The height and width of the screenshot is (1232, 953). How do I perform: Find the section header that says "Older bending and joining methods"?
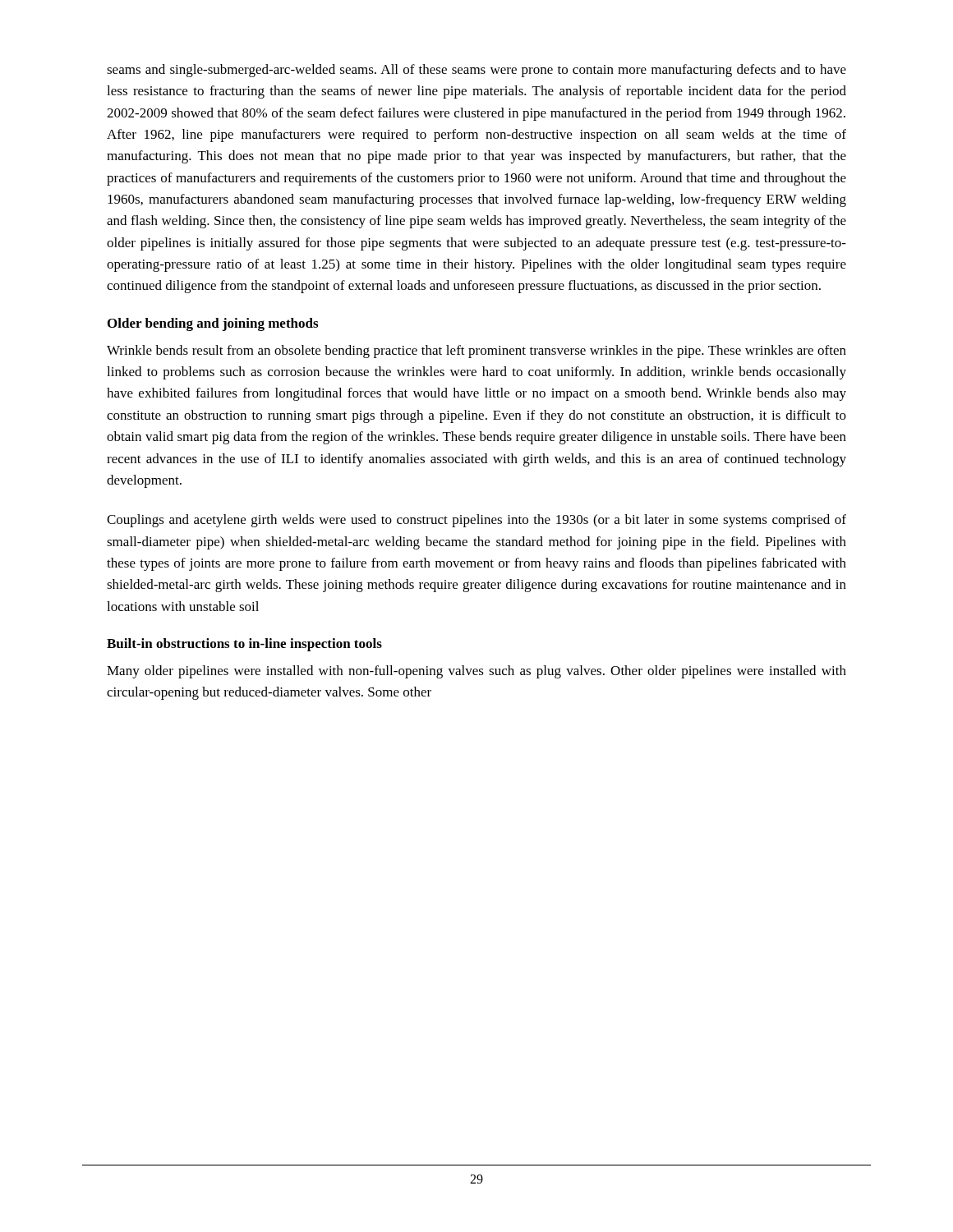point(213,323)
